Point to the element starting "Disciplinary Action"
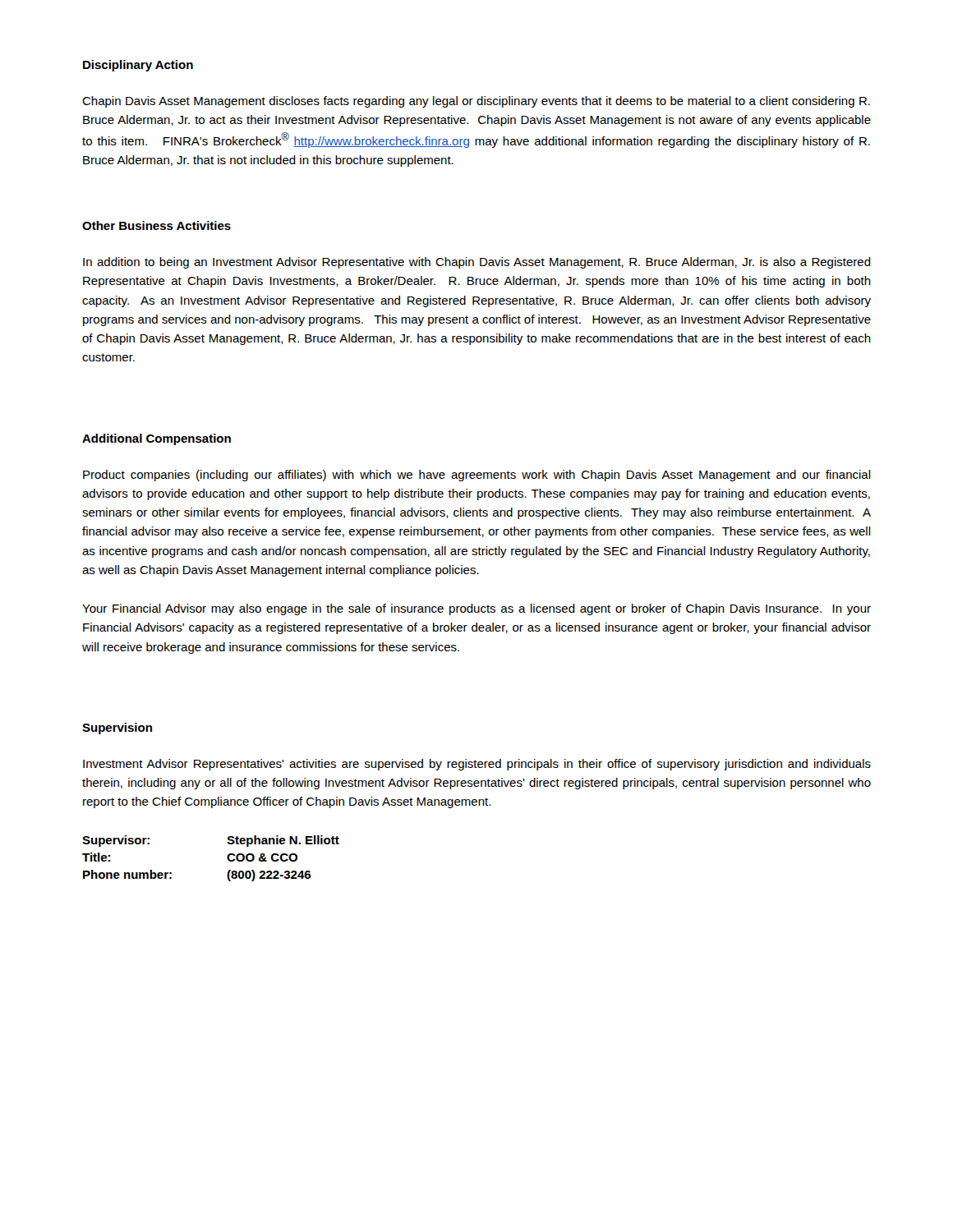Screen dimensions: 1232x953 pyautogui.click(x=138, y=66)
